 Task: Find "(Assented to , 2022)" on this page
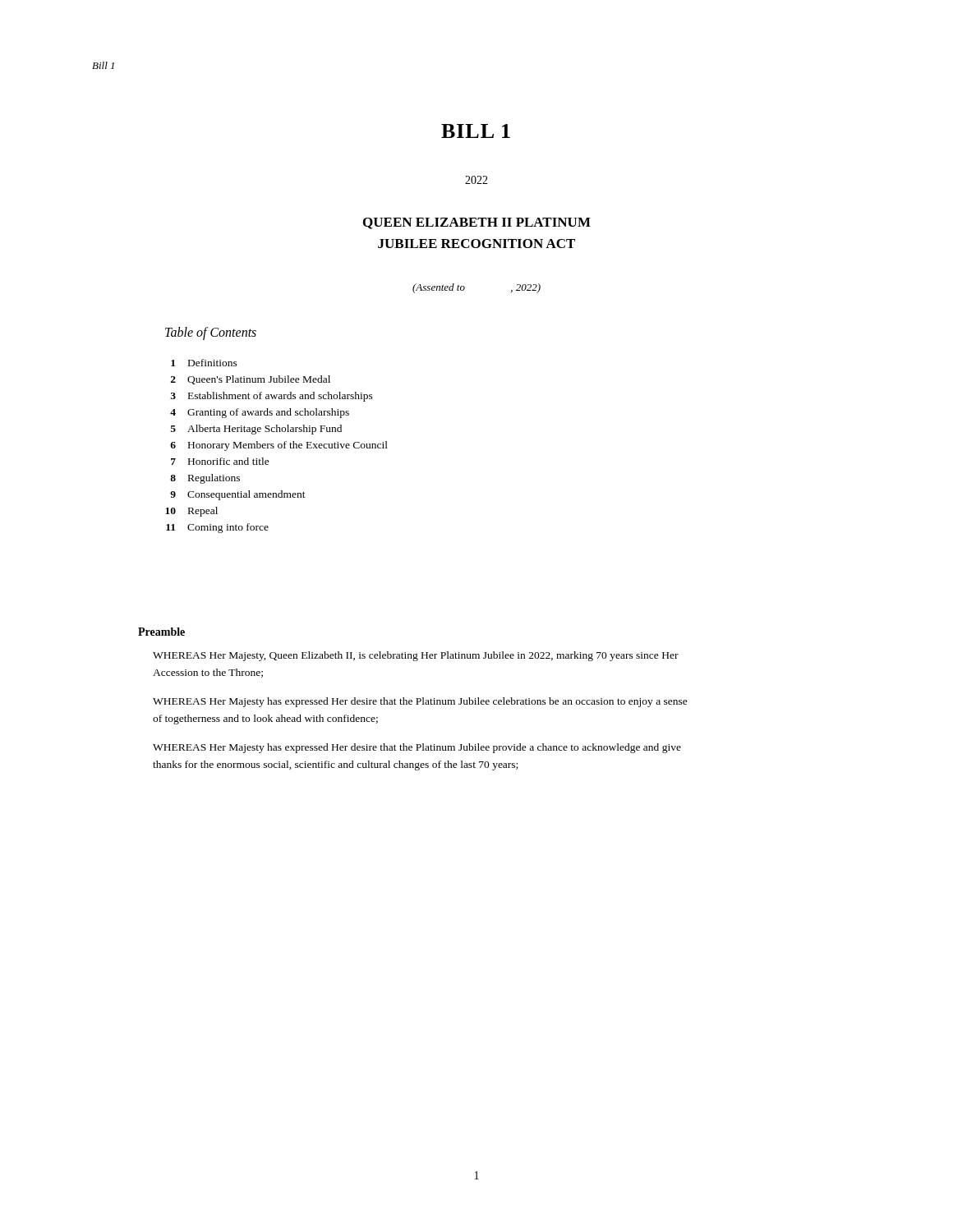coord(476,287)
